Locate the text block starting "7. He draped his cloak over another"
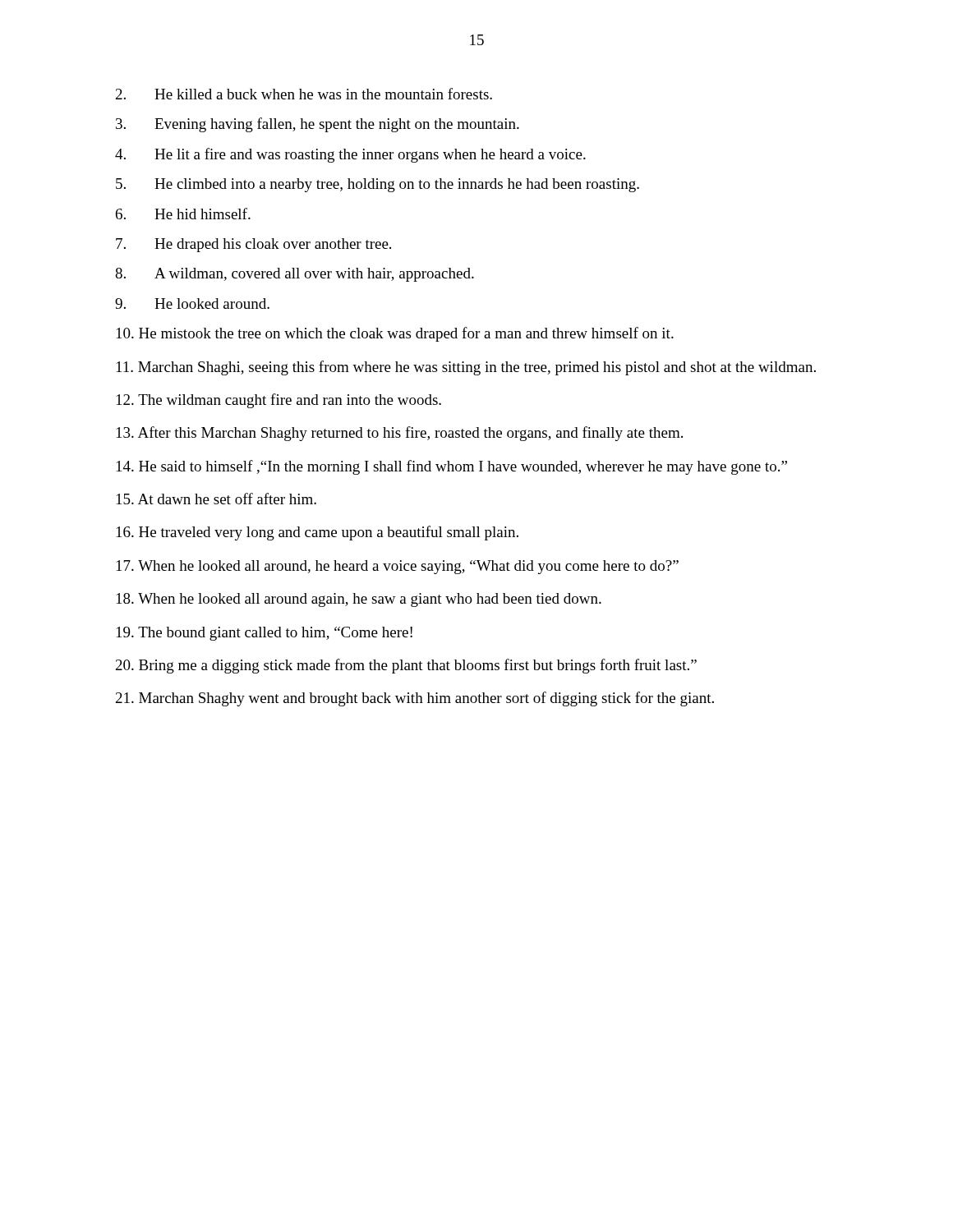This screenshot has width=953, height=1232. 253,245
